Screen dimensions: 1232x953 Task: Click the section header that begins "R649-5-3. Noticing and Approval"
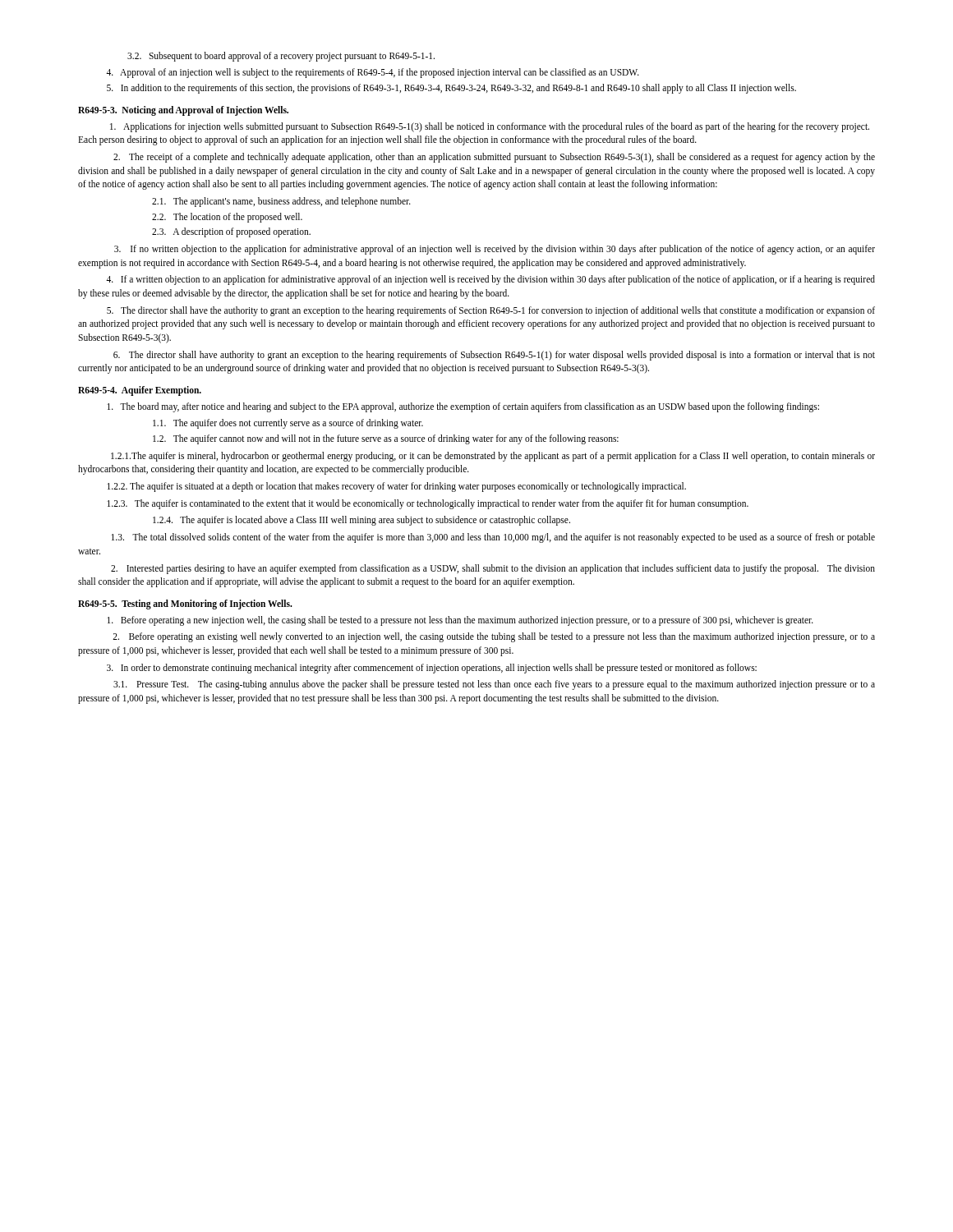click(x=184, y=110)
